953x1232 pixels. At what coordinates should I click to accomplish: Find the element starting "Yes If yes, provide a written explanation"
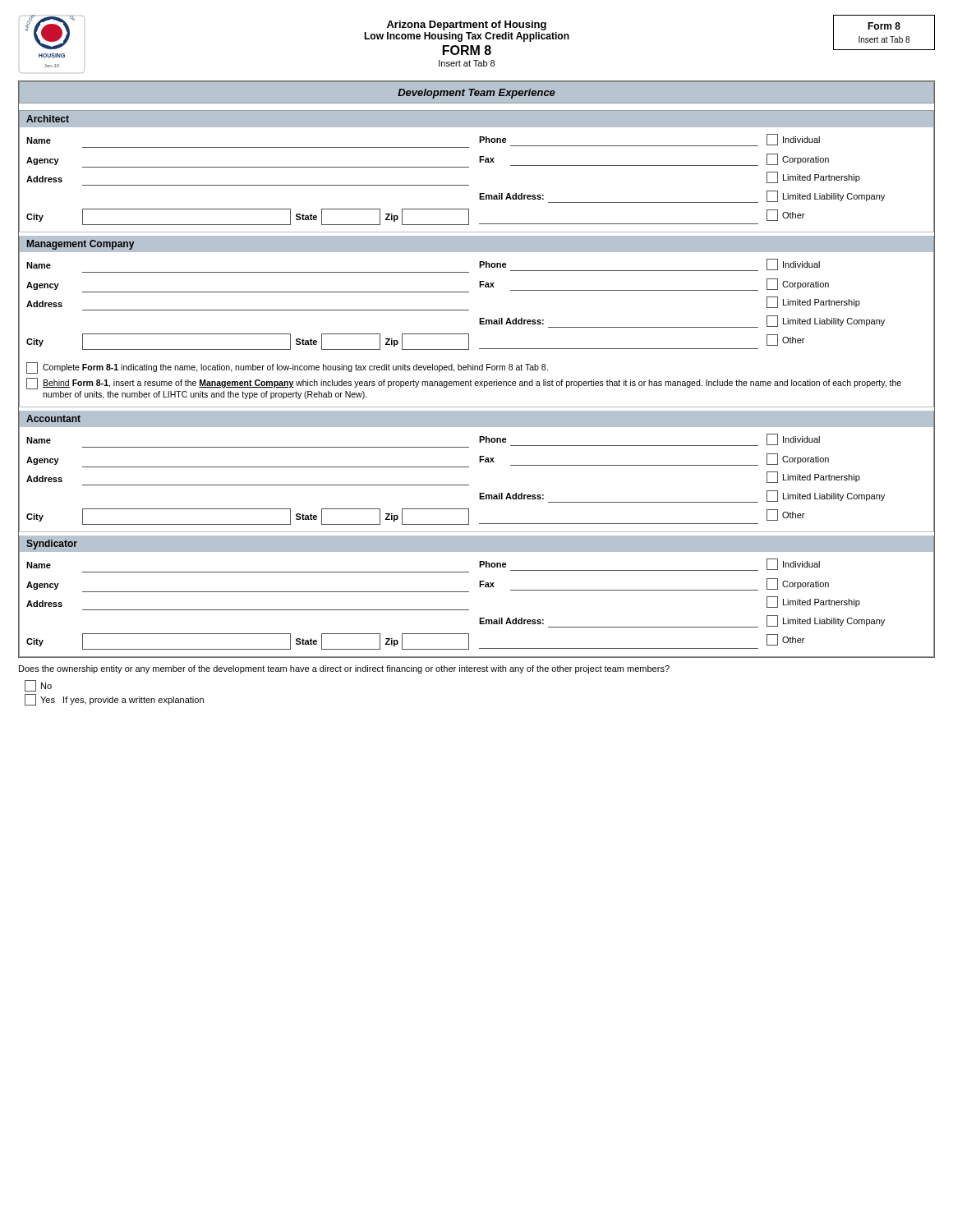pyautogui.click(x=114, y=700)
